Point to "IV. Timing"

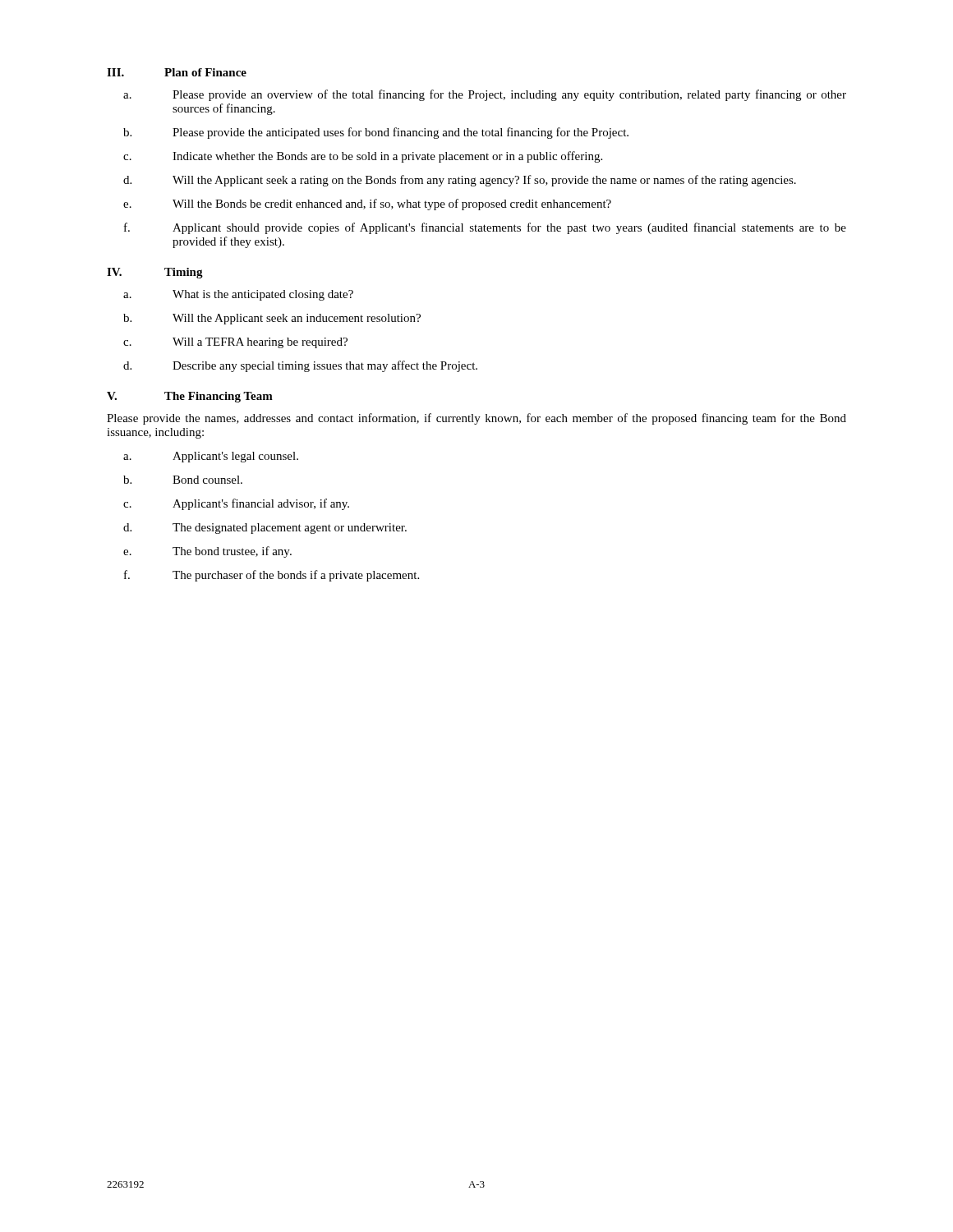point(155,272)
